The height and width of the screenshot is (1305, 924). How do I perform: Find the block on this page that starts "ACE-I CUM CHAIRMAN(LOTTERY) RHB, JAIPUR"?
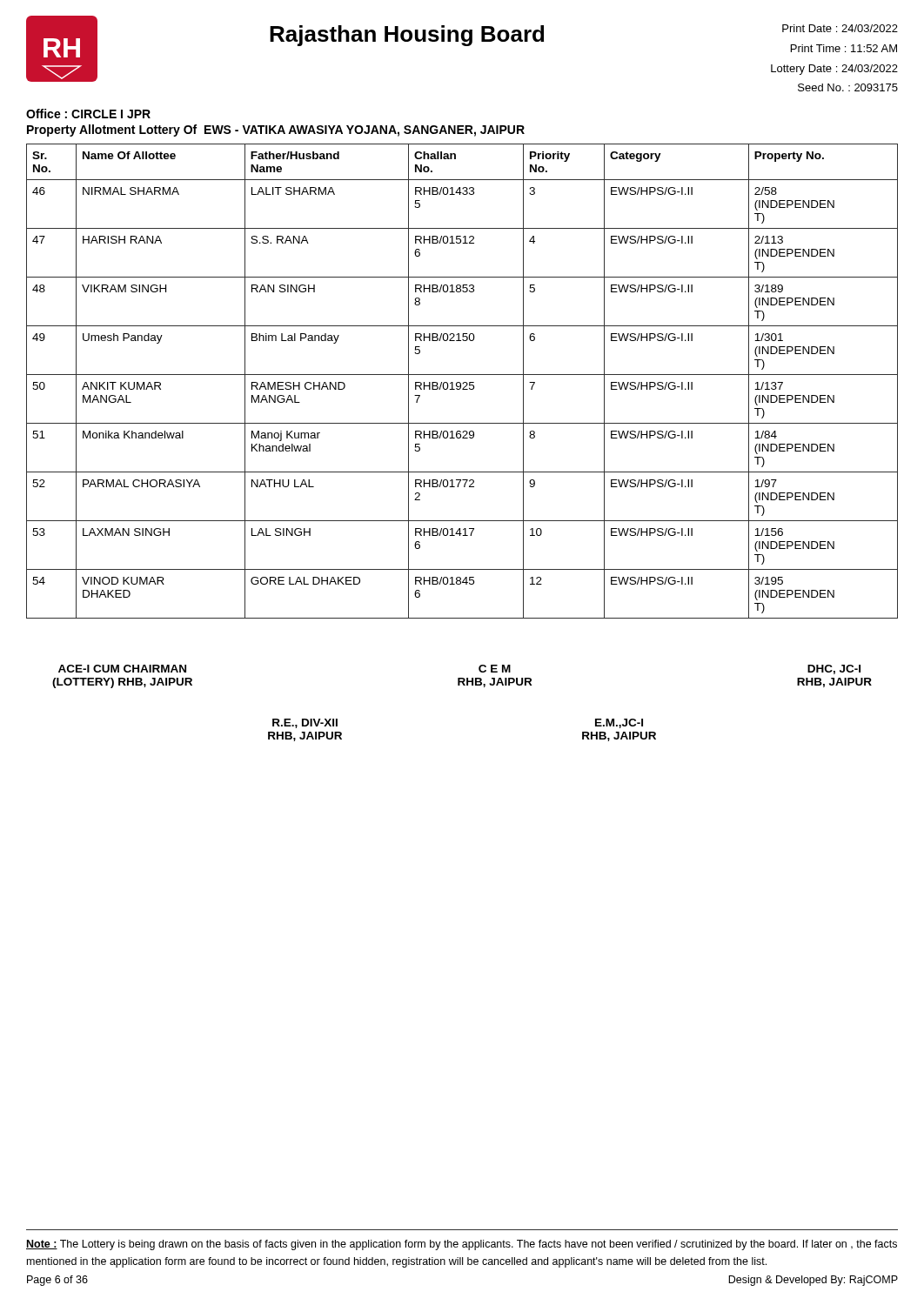[x=462, y=675]
